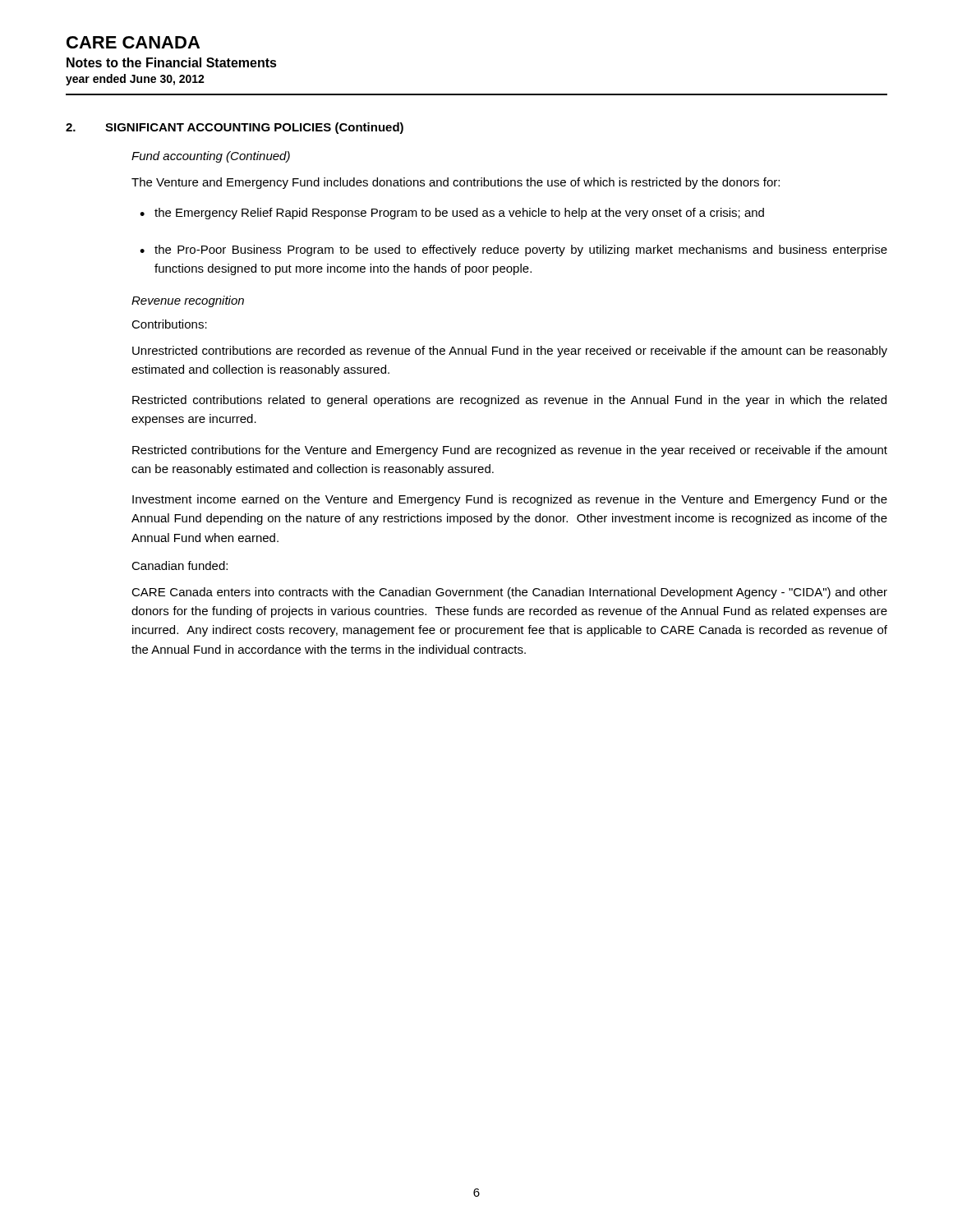953x1232 pixels.
Task: Click on the block starting "Unrestricted contributions are recorded as revenue"
Action: point(509,359)
